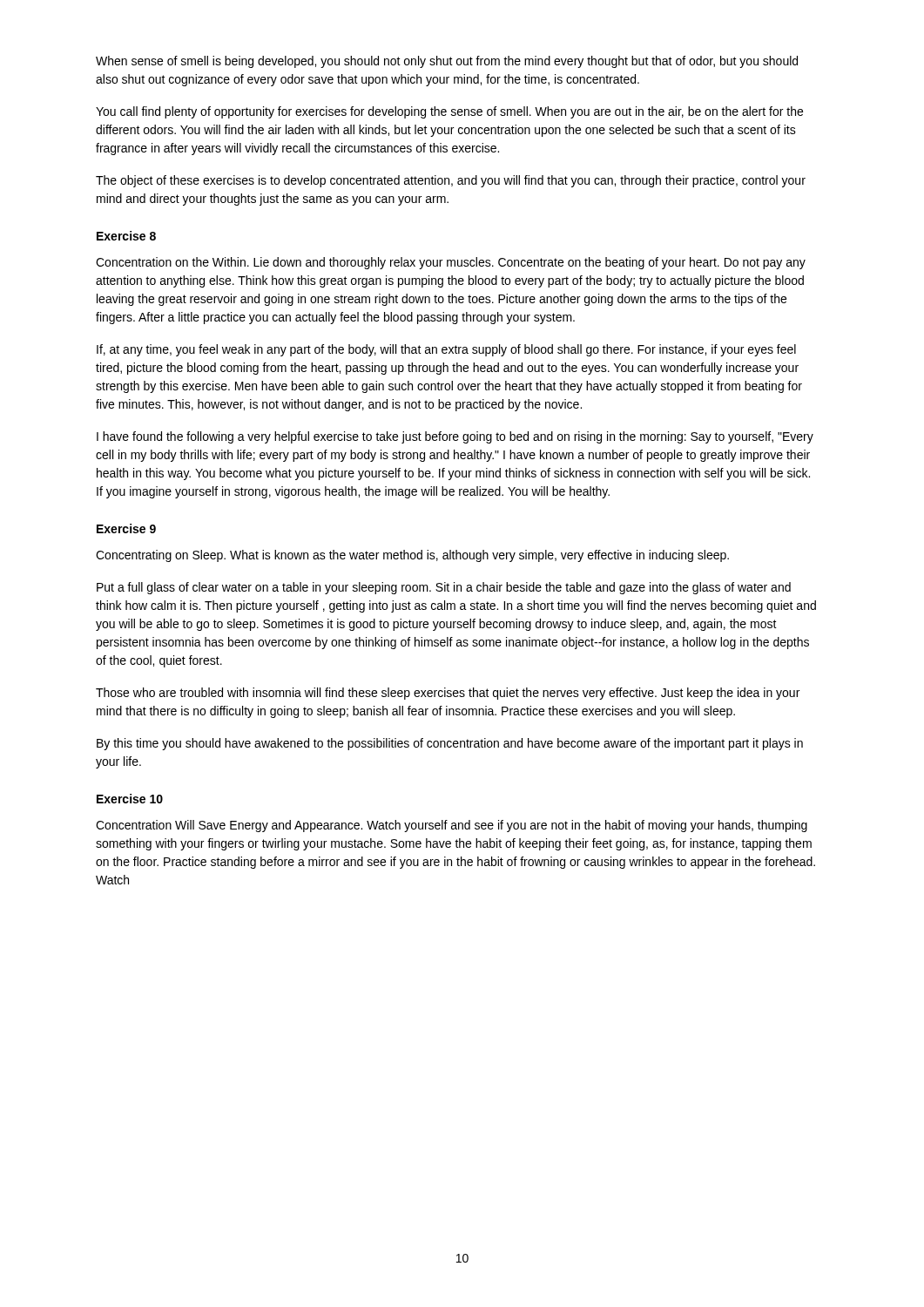Find the block starting "The object of these"
The width and height of the screenshot is (924, 1307).
pyautogui.click(x=451, y=190)
